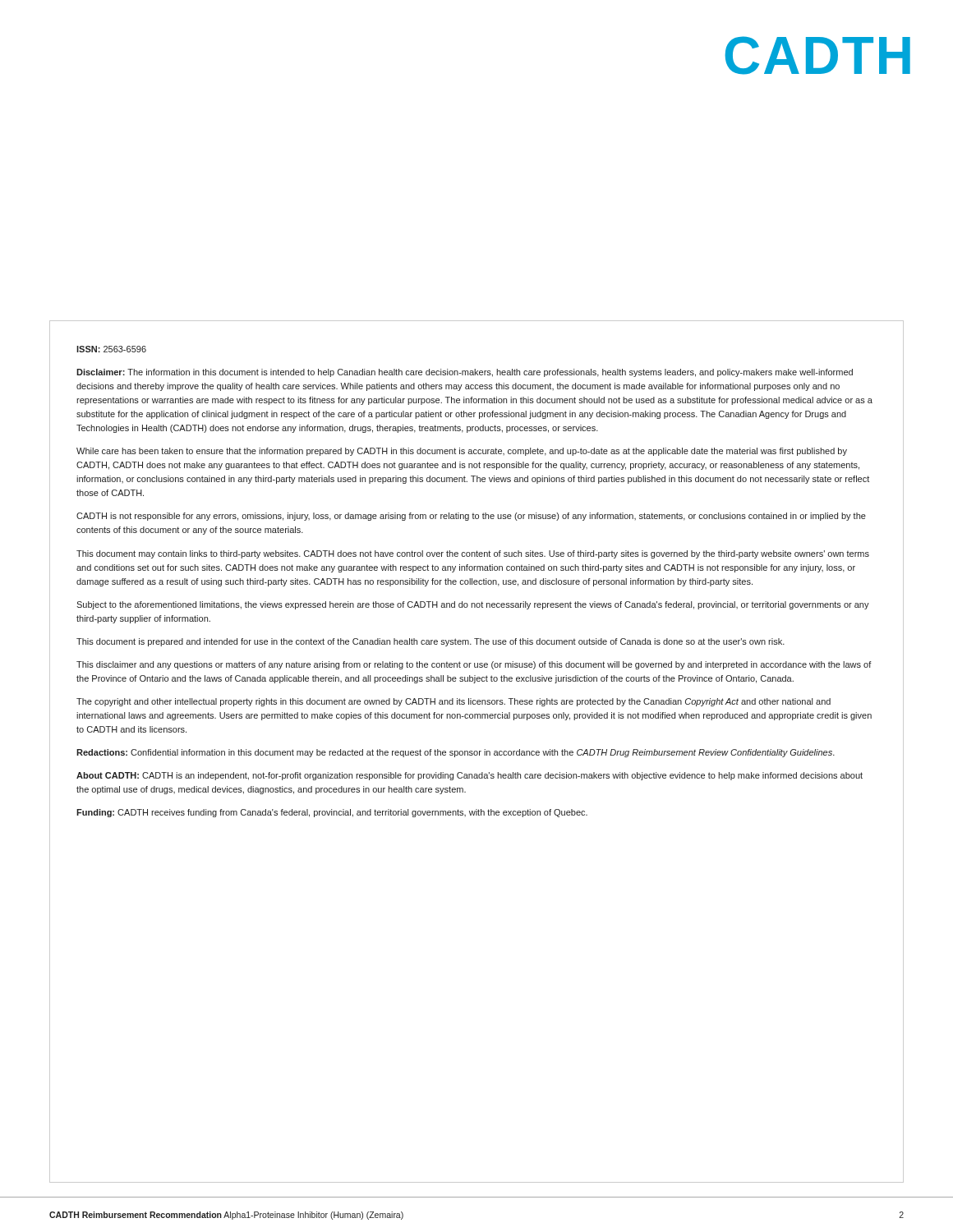
Task: Select the block starting "The copyright and other intellectual property"
Action: point(474,715)
